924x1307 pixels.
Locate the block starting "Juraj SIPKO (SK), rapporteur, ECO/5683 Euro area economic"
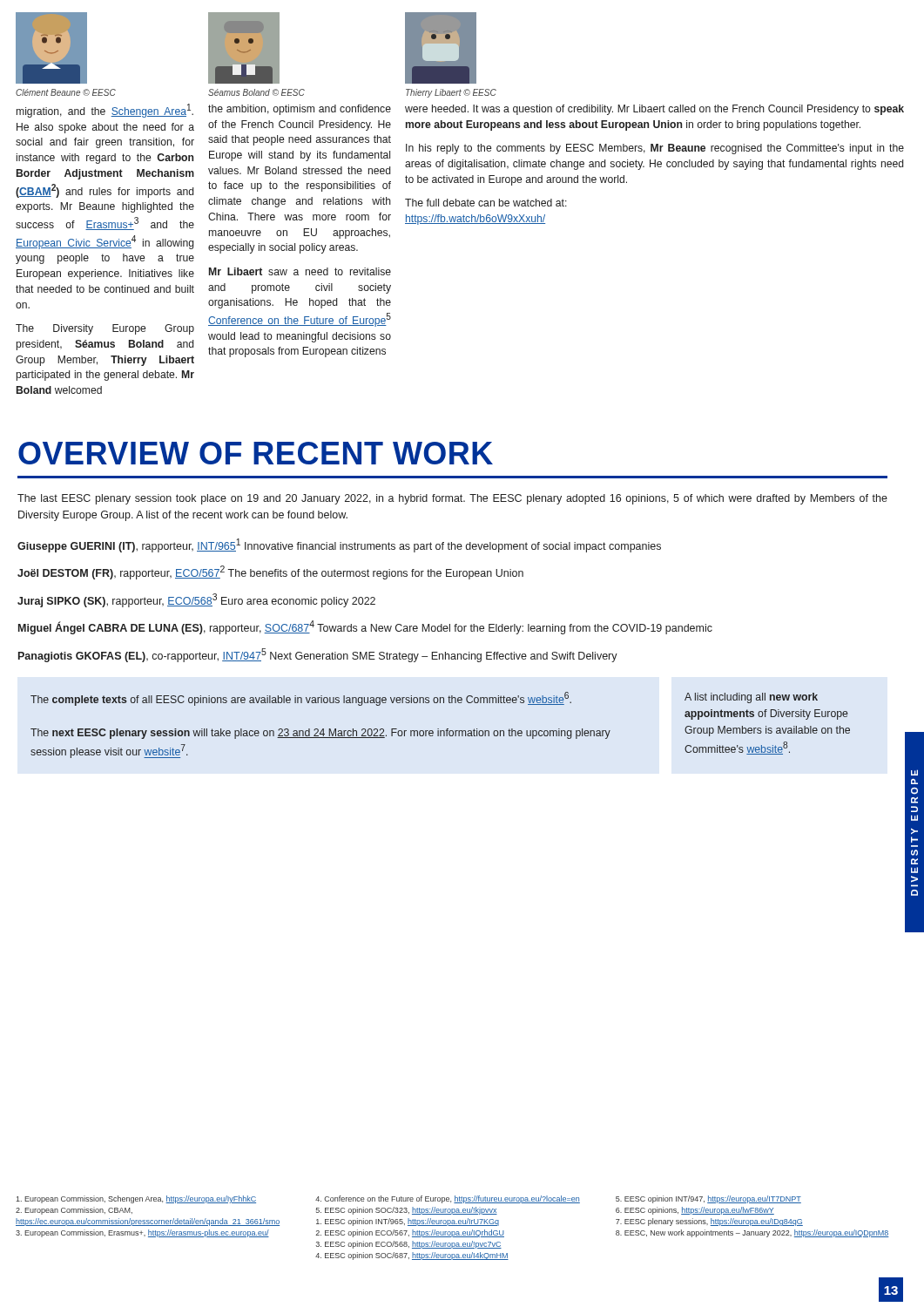[x=197, y=600]
